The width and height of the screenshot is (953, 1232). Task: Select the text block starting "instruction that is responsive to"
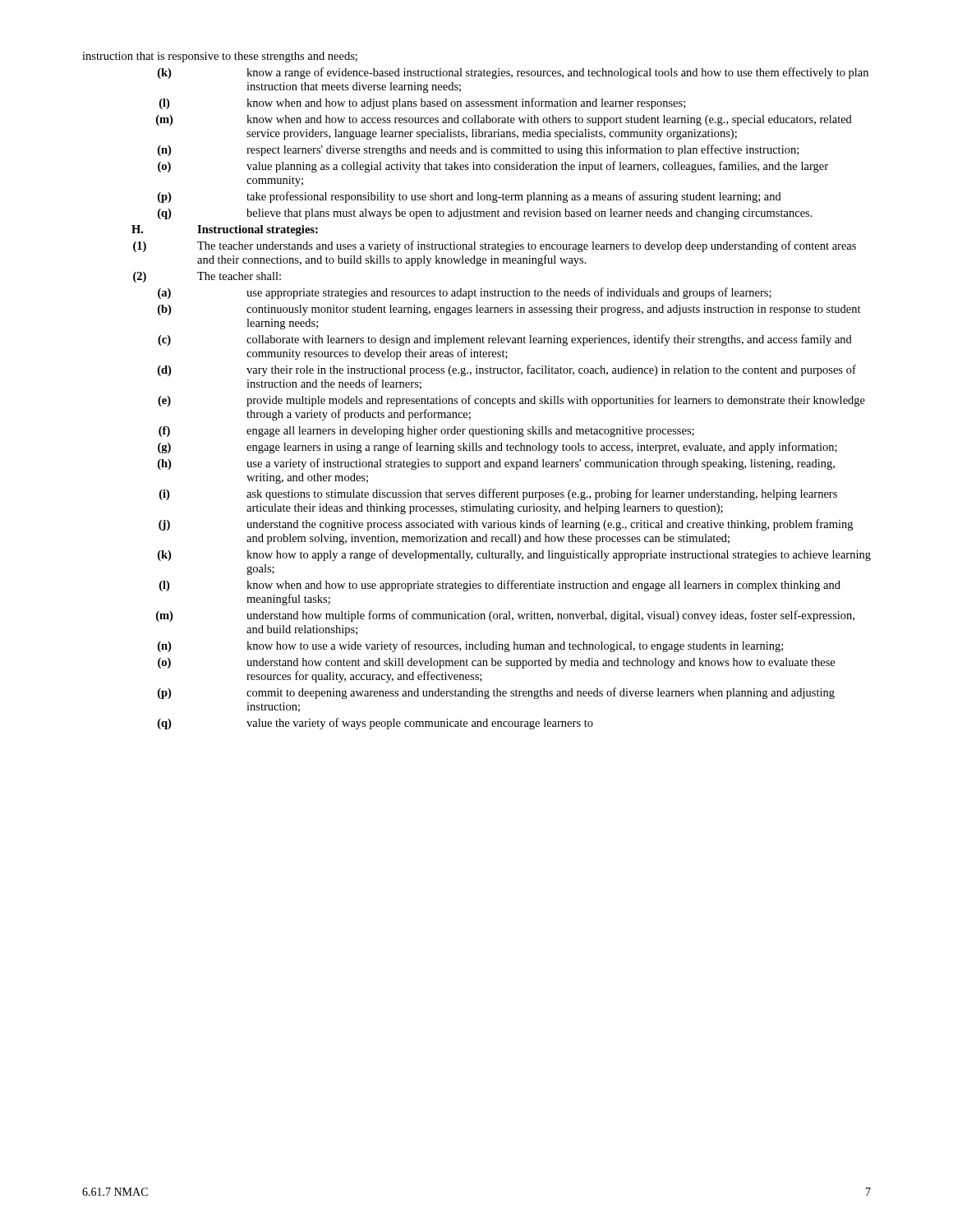pos(220,56)
